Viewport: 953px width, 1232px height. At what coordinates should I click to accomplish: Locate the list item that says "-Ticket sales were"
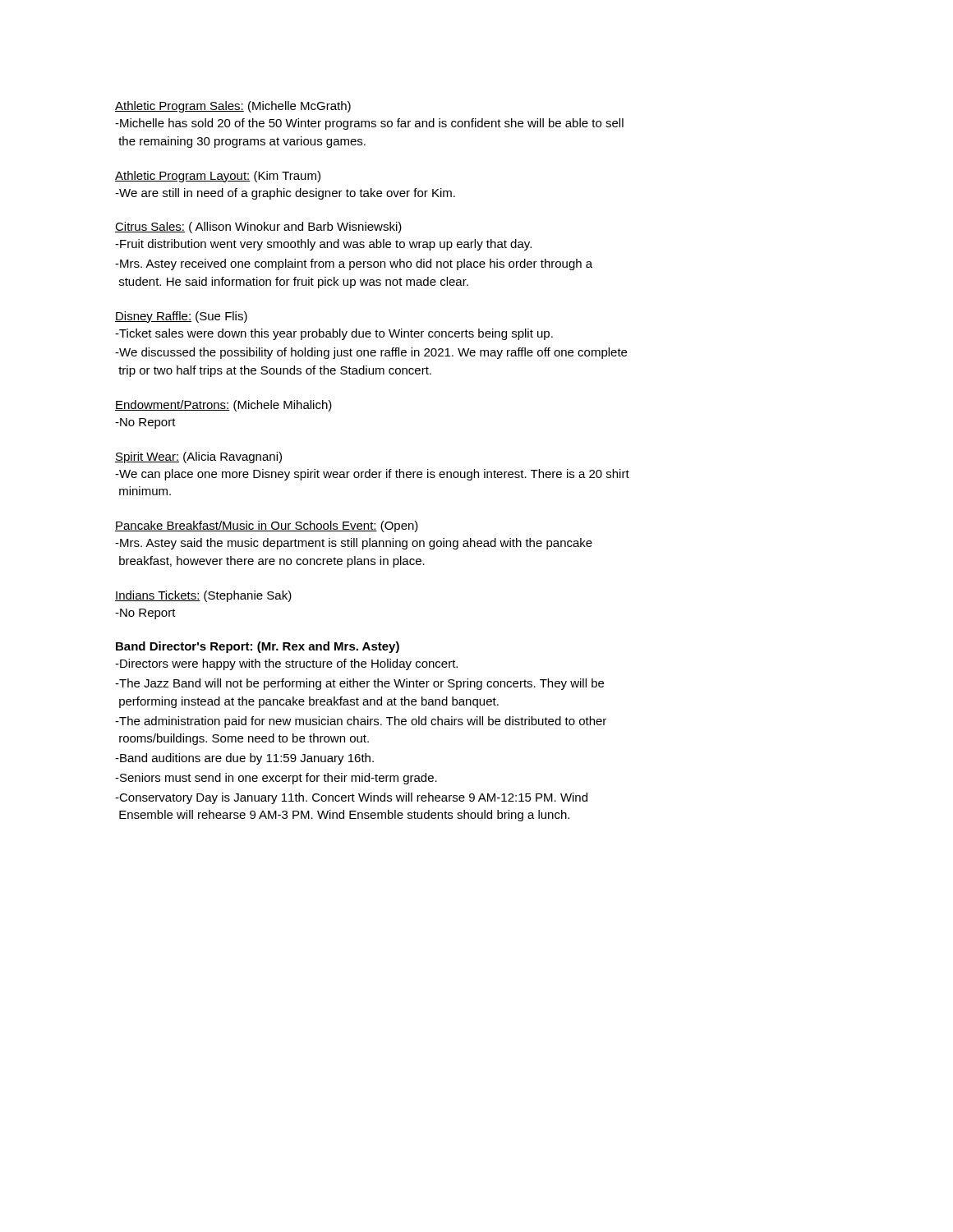[334, 333]
